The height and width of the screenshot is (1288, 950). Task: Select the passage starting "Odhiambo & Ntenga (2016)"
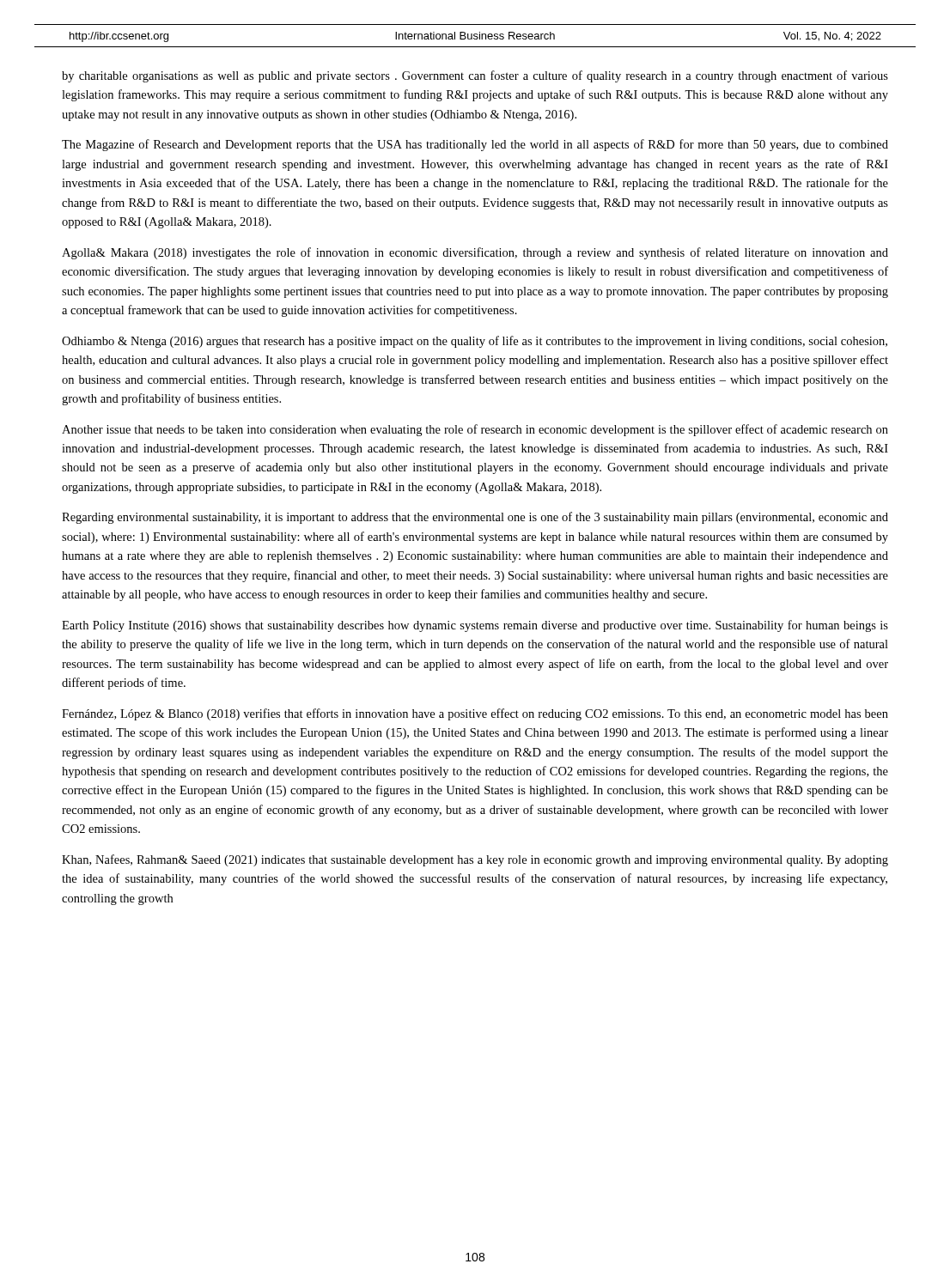pos(475,370)
